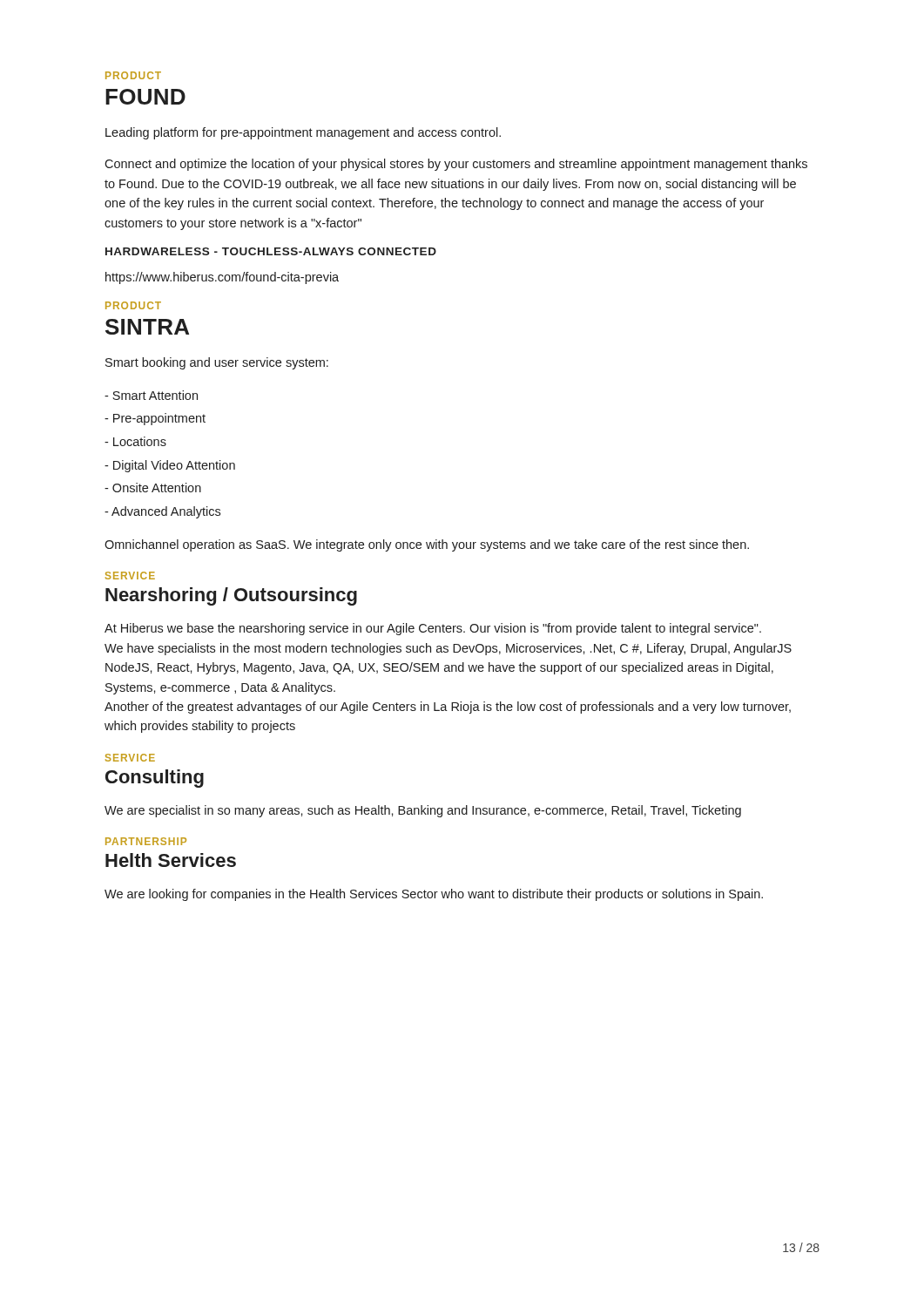Screen dimensions: 1307x924
Task: Click on the text block that says "Omnichannel operation as"
Action: (x=427, y=544)
